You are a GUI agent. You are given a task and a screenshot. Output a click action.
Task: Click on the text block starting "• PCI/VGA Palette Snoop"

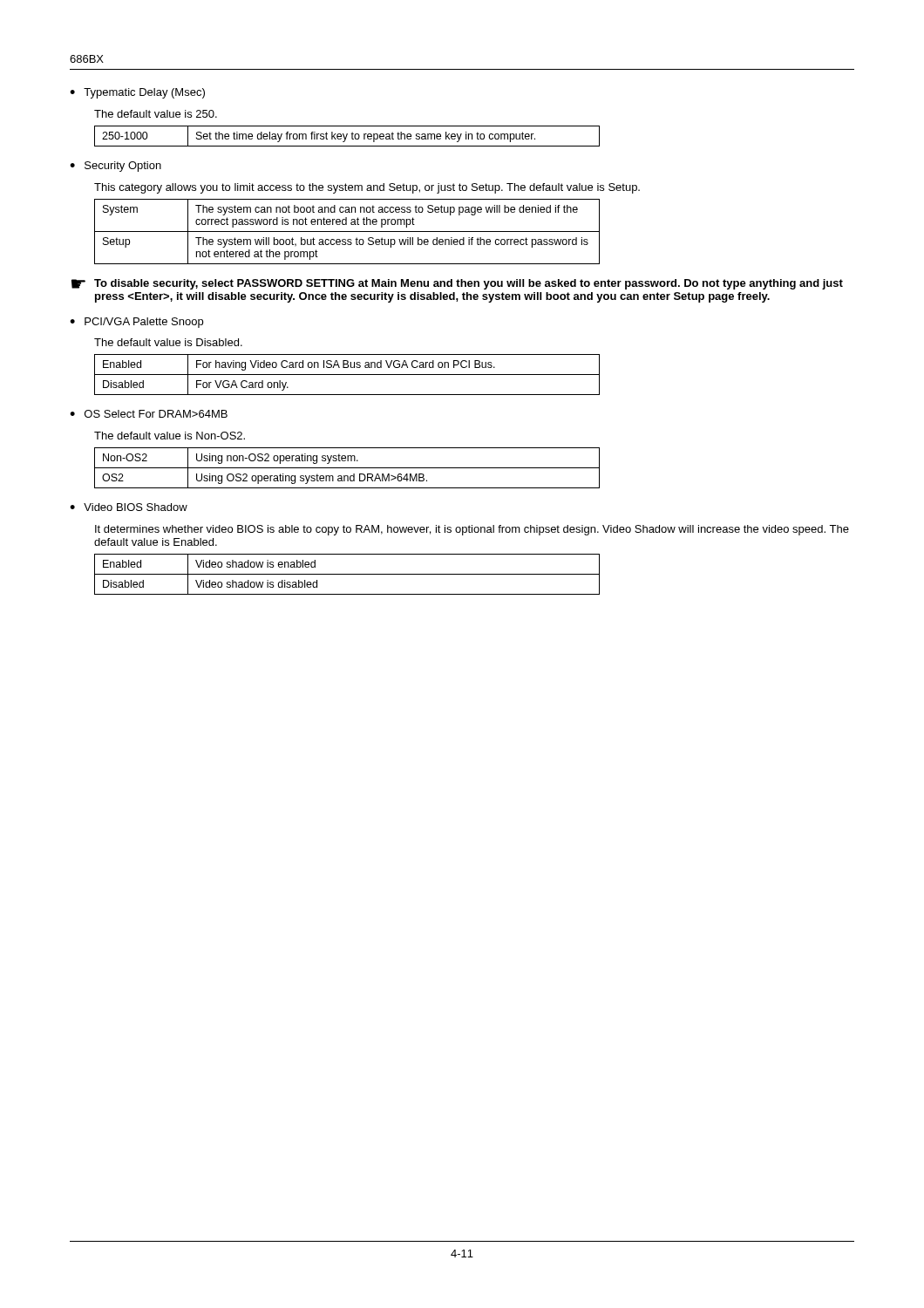pos(137,323)
